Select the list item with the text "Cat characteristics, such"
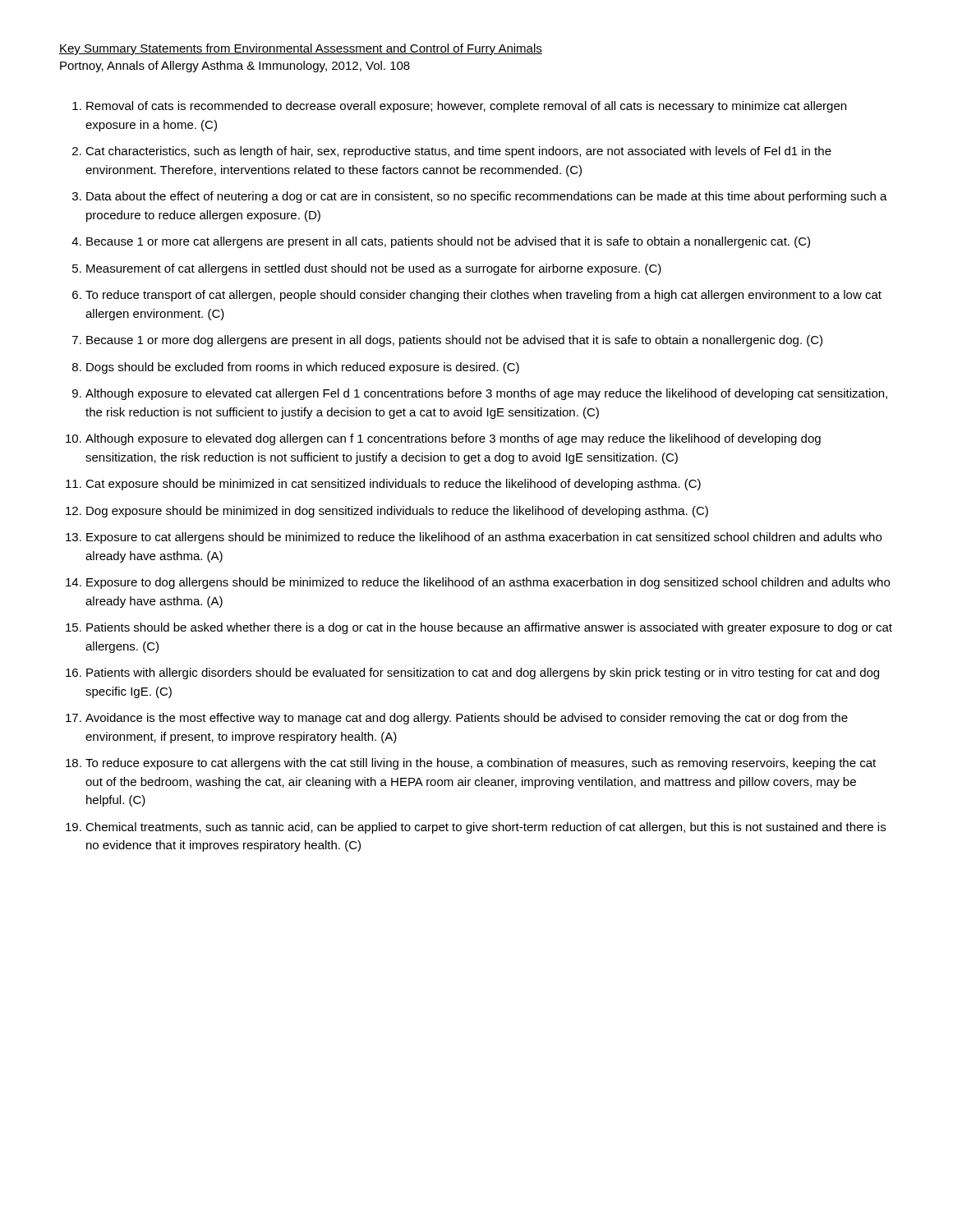This screenshot has width=953, height=1232. click(458, 160)
